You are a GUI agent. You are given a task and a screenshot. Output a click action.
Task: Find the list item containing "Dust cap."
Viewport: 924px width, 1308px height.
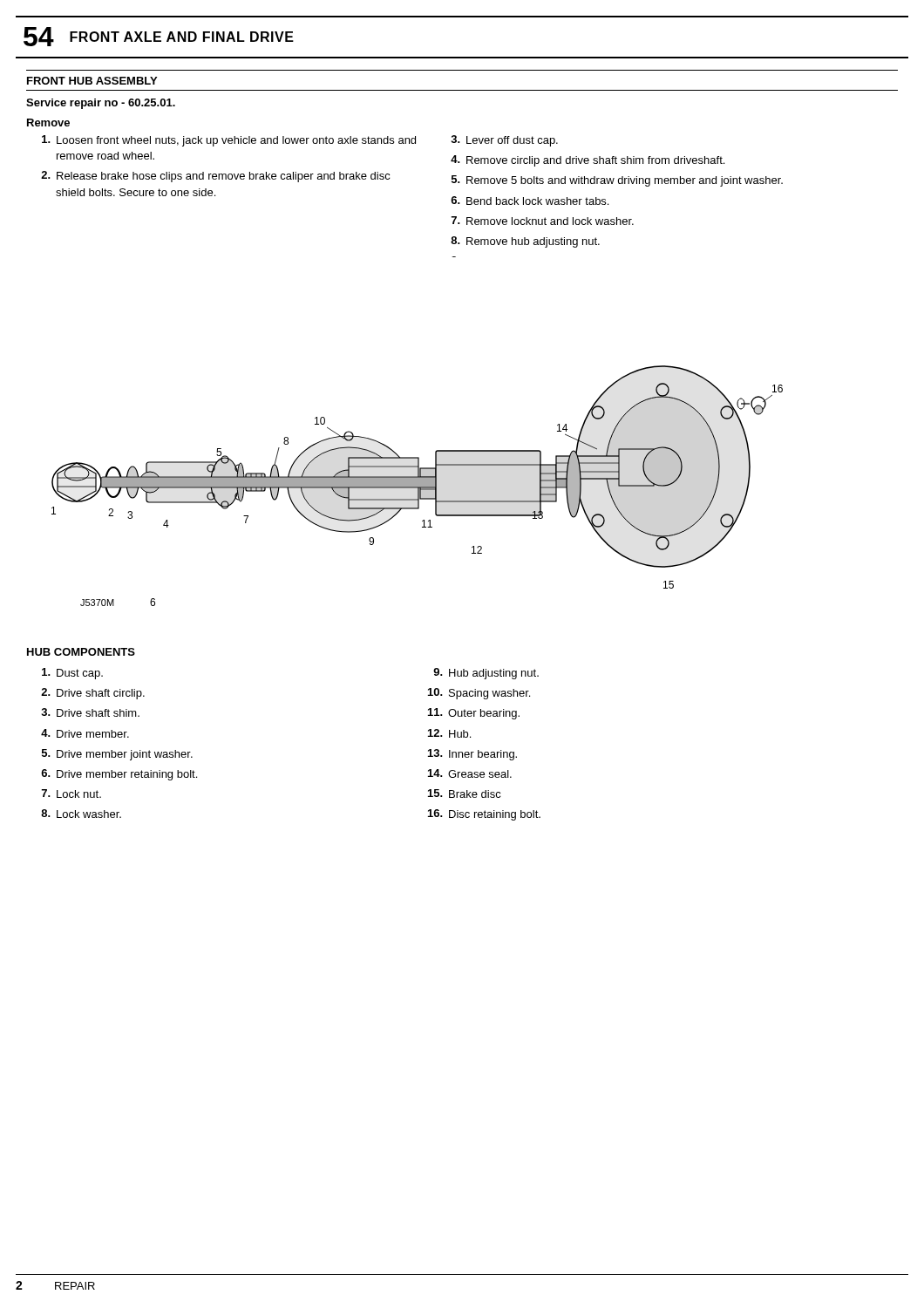point(72,674)
